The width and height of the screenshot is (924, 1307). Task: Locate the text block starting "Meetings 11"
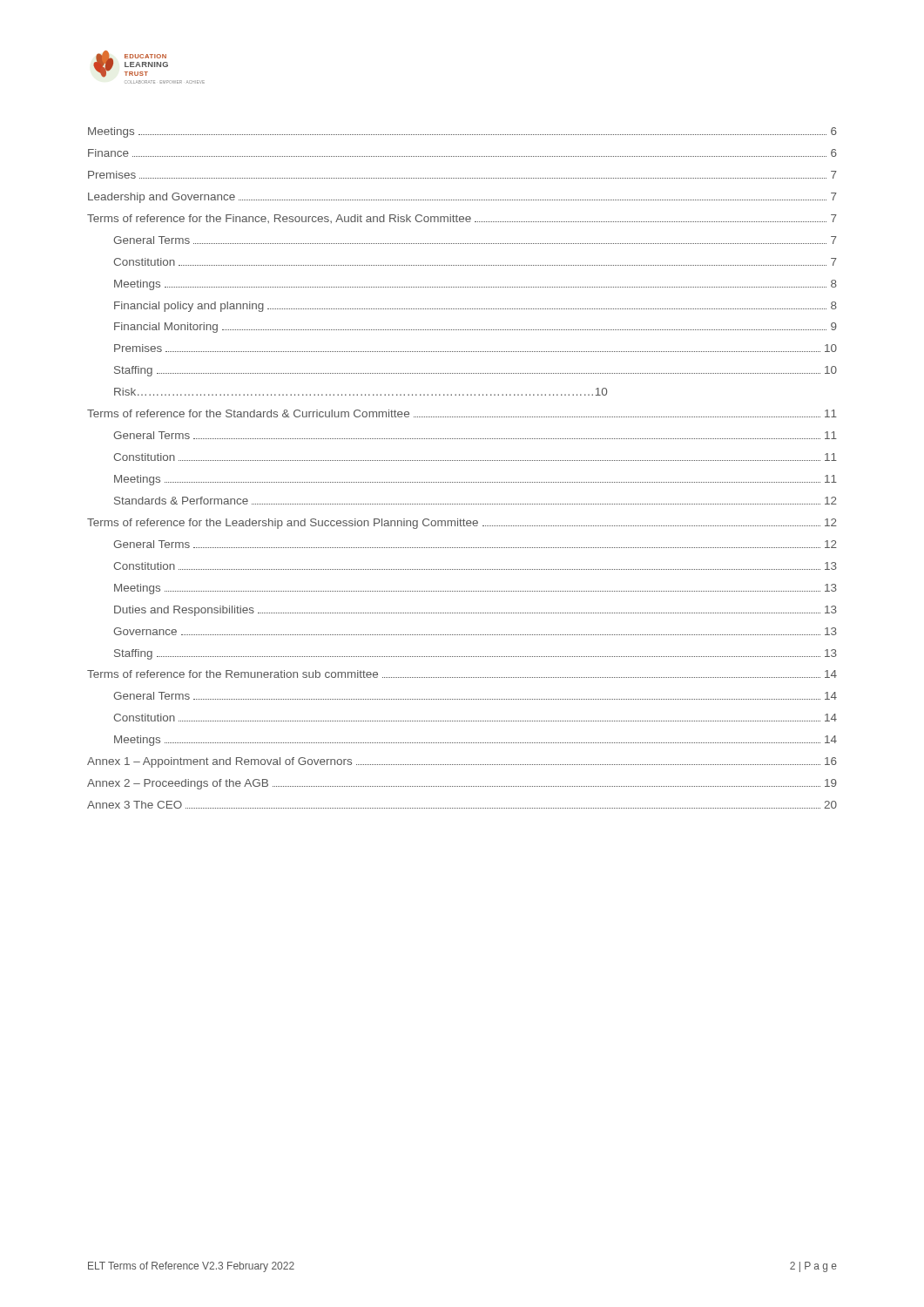(475, 480)
